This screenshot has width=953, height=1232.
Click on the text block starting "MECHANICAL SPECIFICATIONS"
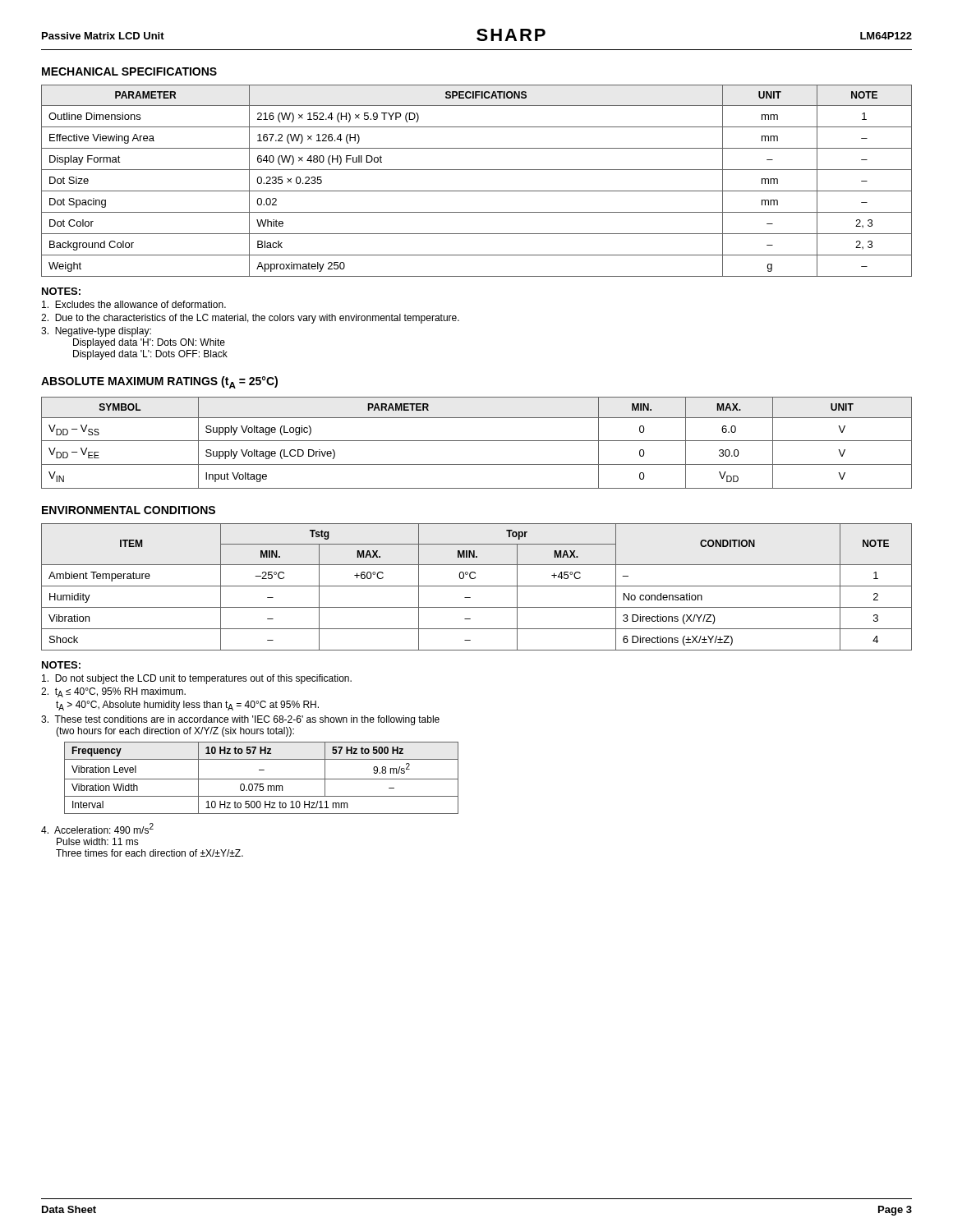[x=129, y=71]
